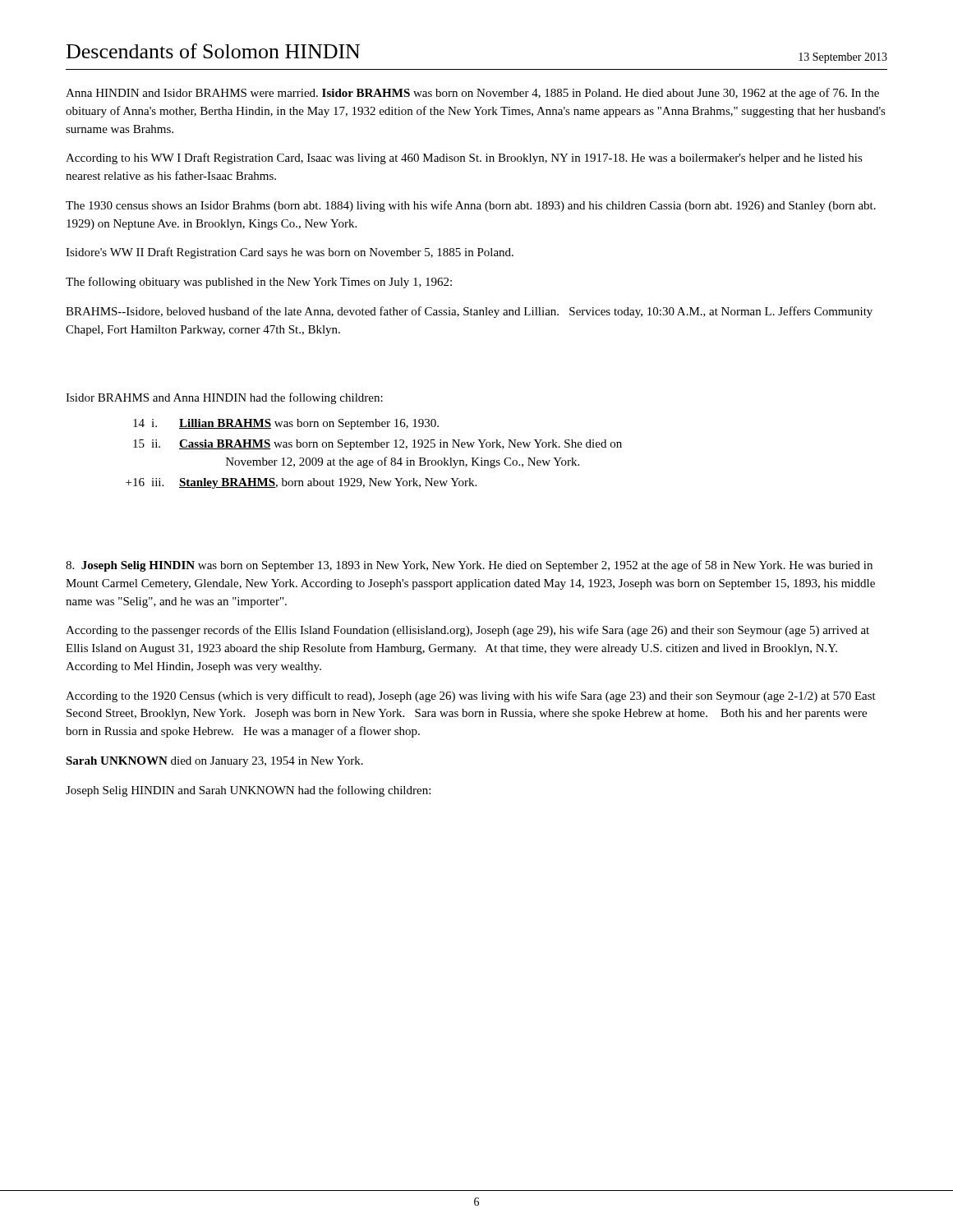Select the text block that reads "Sarah UNKNOWN died on January 23, 1954 in"
Image resolution: width=953 pixels, height=1232 pixels.
click(215, 760)
